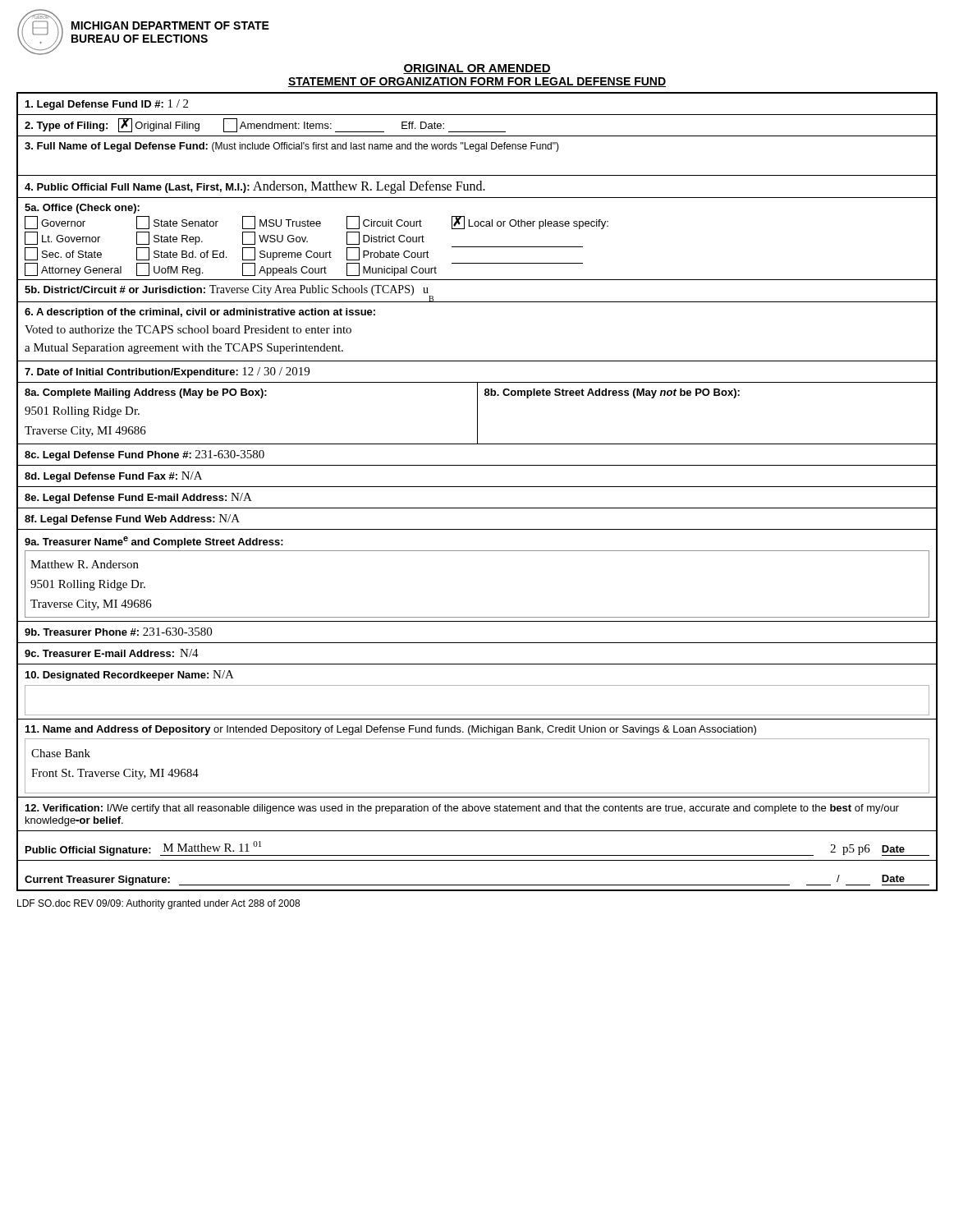This screenshot has width=954, height=1232.
Task: Click on the text block starting "5a. Office (Check one): Governor"
Action: (477, 239)
